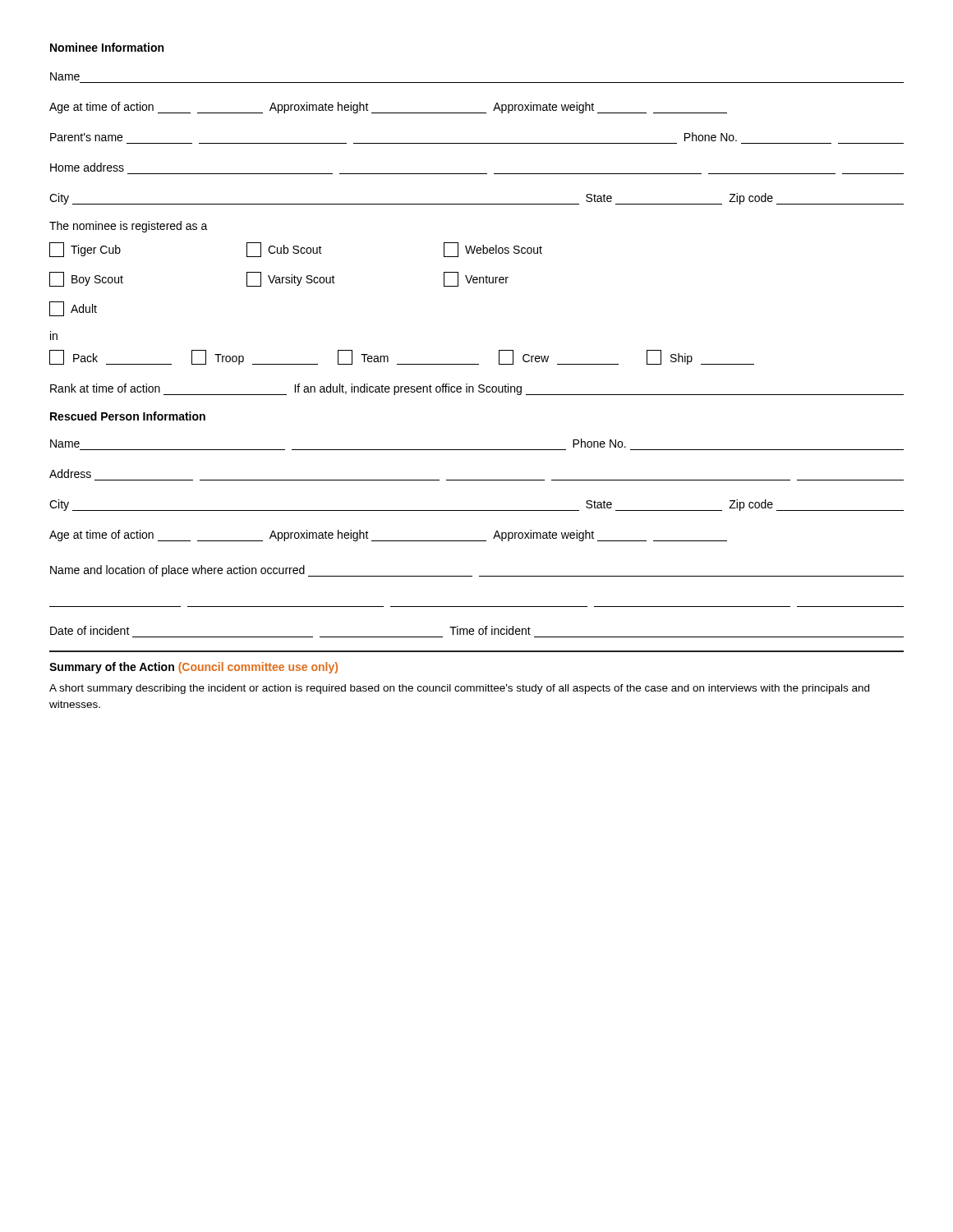Select the section header with the text "Summary of the Action (Council committee use only)"
Screen dimensions: 1232x953
tap(194, 667)
